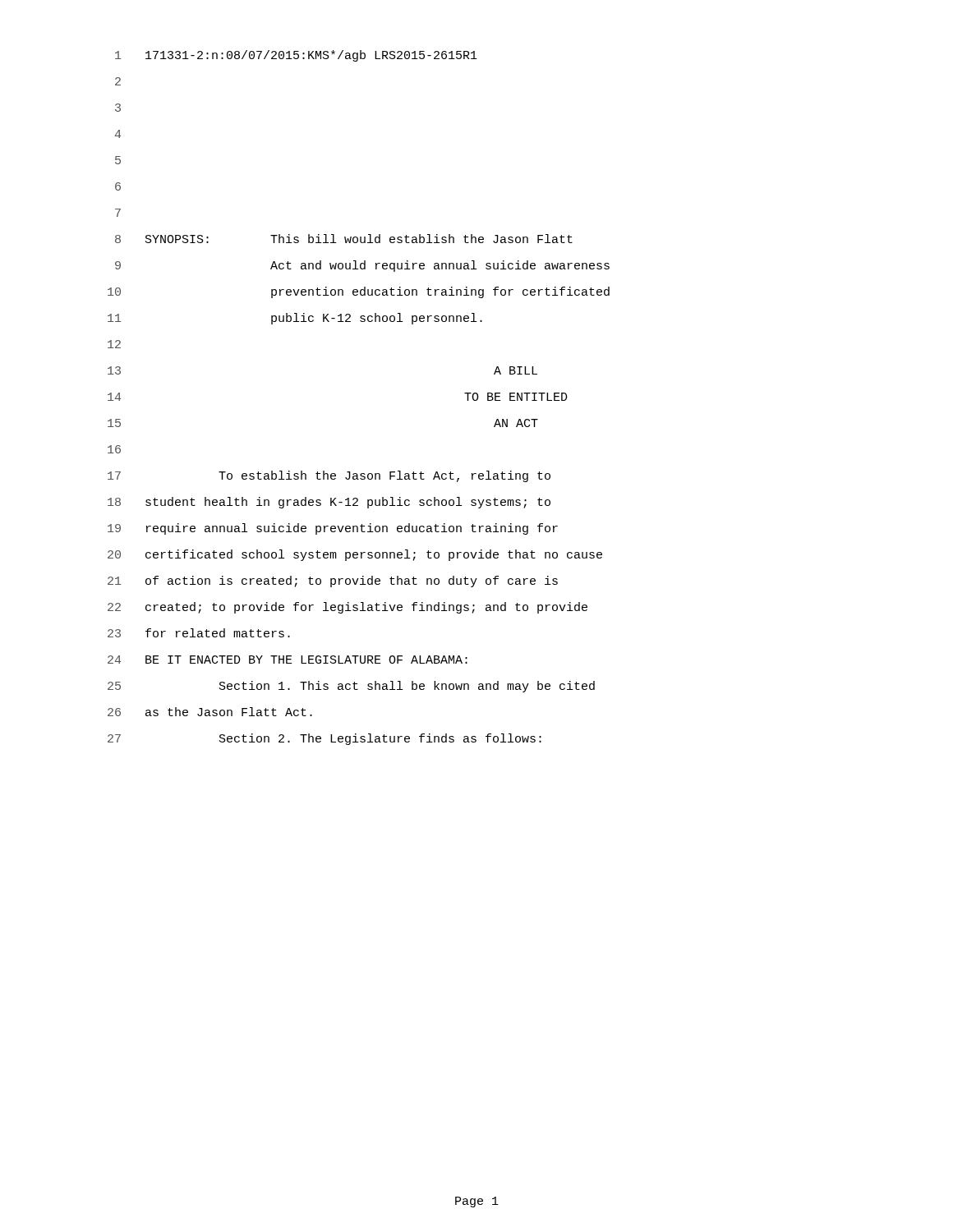Click where it says "23 for related matters."
Screen dimensions: 1232x953
pyautogui.click(x=199, y=633)
